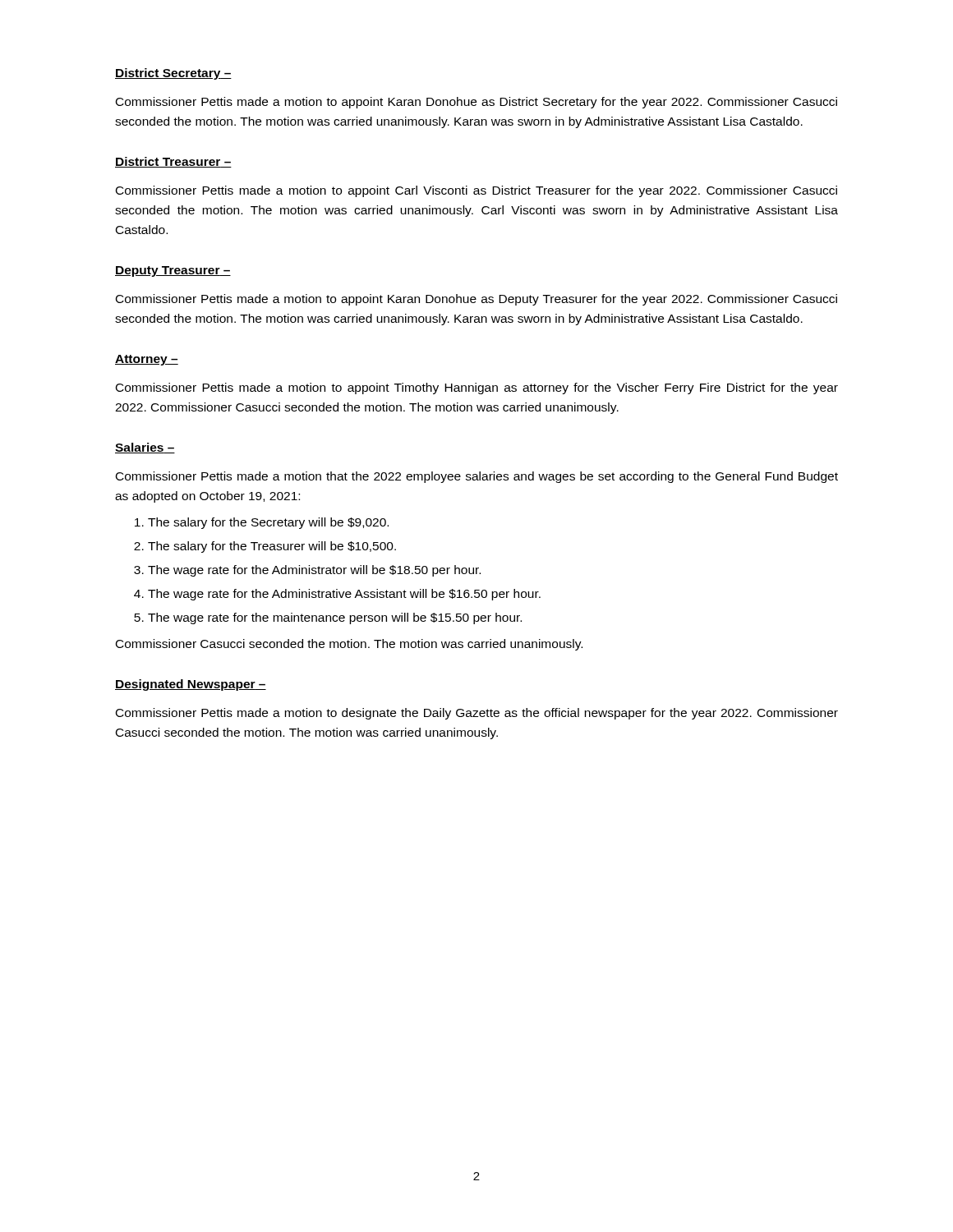
Task: Navigate to the element starting "Designated Newspaper –"
Action: 190,684
